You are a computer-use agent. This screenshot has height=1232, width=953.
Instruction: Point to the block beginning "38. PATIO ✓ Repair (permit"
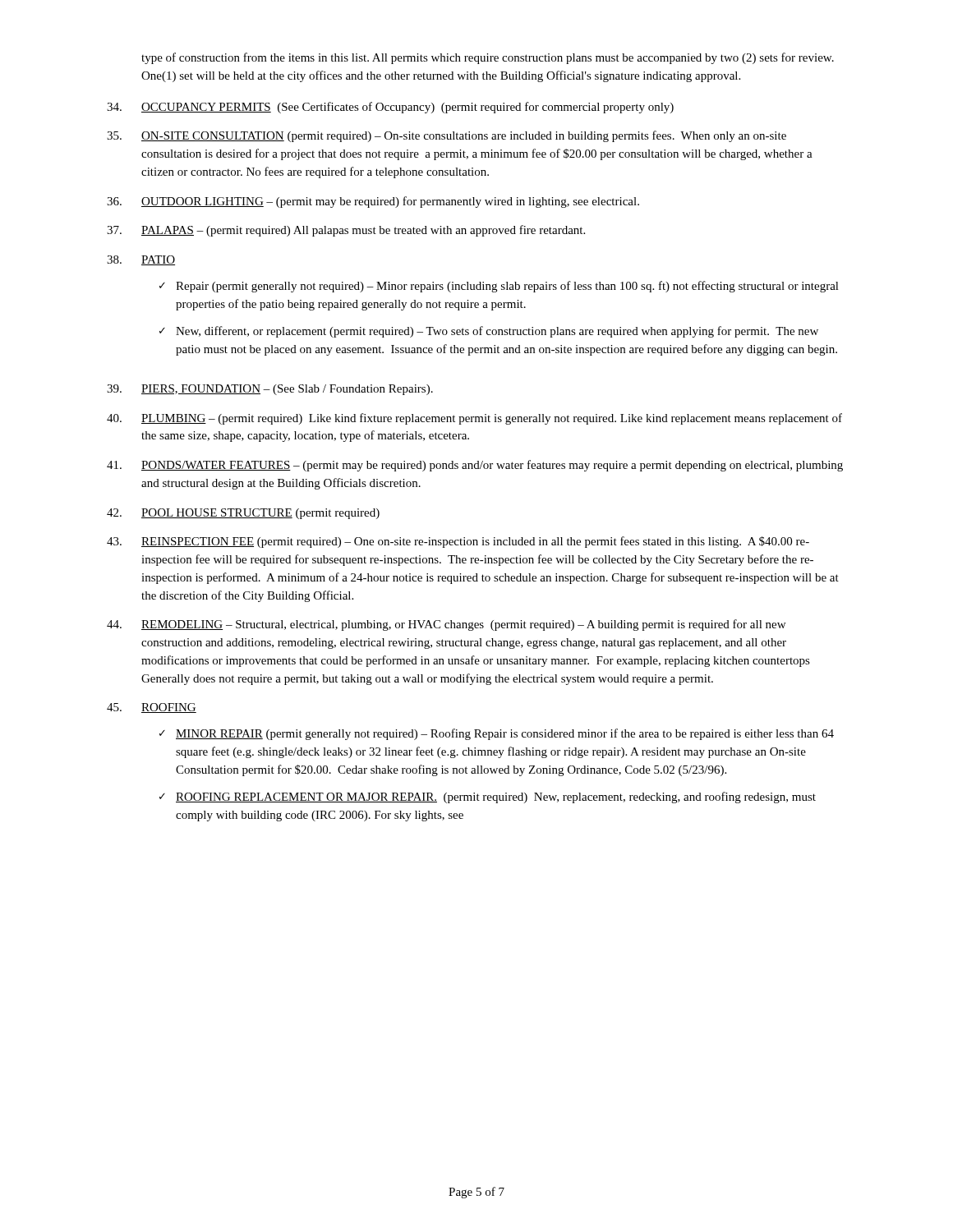[476, 310]
